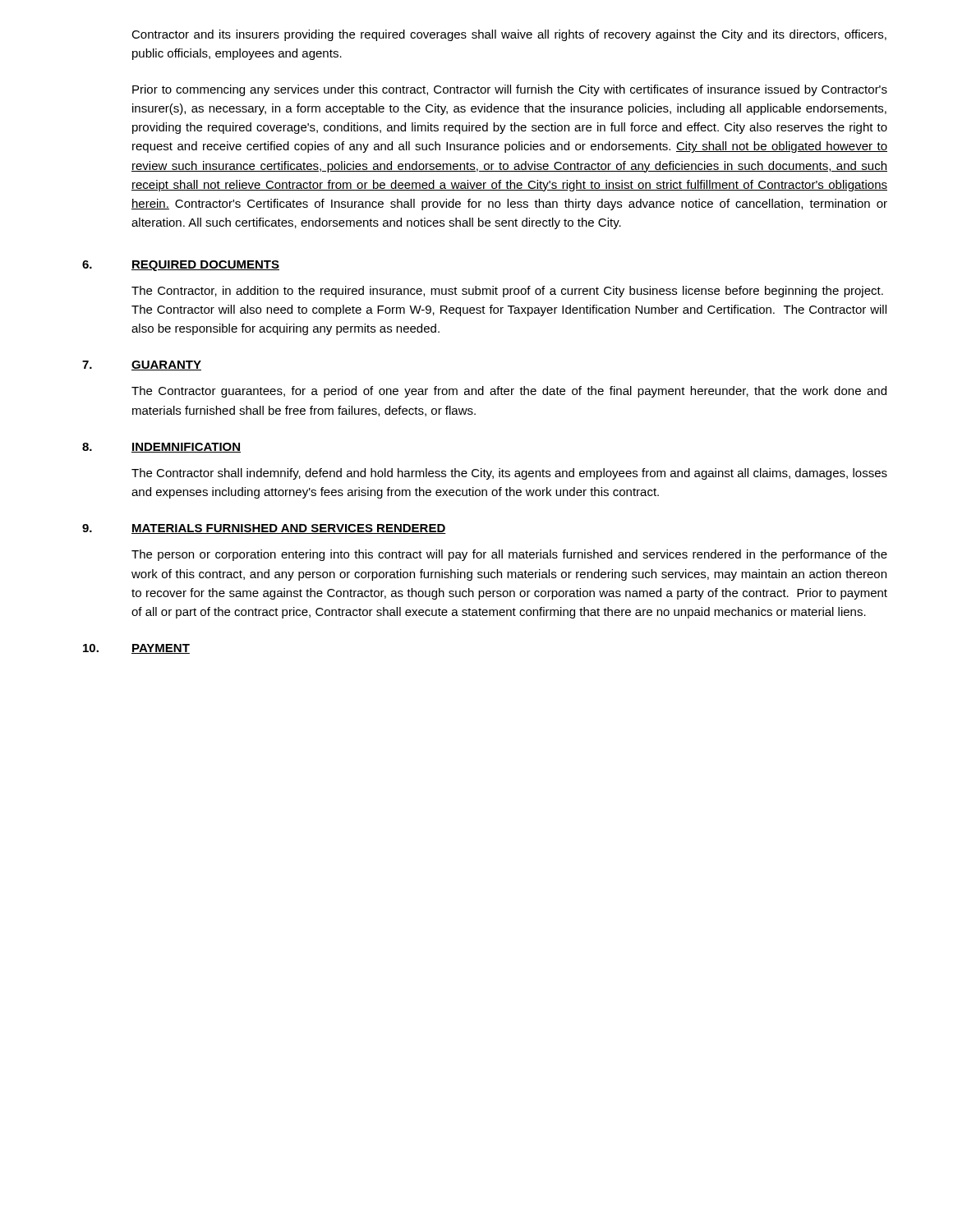This screenshot has height=1232, width=953.
Task: Point to the block beginning "The Contractor, in addition to the required"
Action: click(x=509, y=309)
